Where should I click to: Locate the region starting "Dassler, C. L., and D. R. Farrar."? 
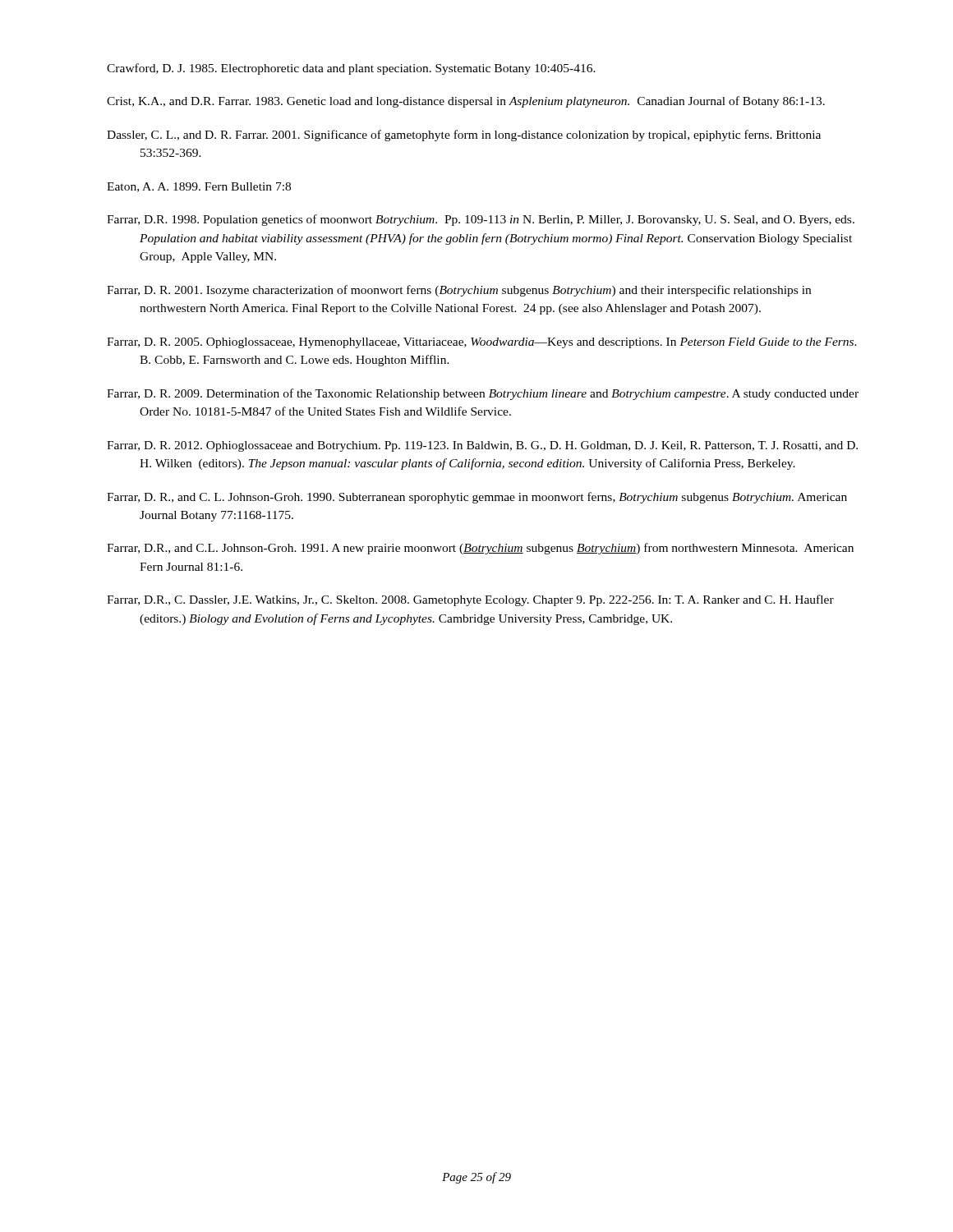[464, 143]
